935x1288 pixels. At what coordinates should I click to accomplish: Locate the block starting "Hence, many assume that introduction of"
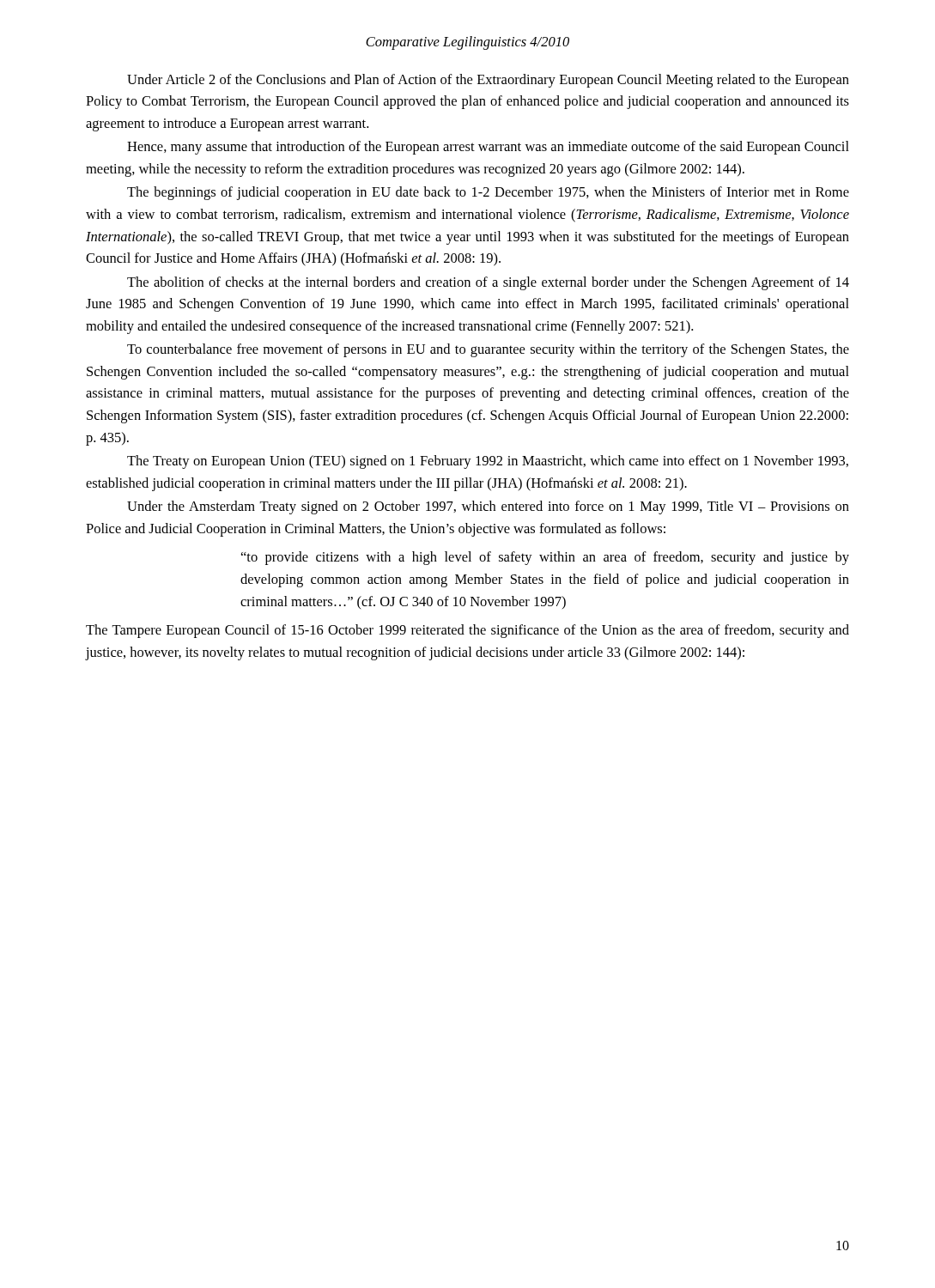[x=468, y=158]
